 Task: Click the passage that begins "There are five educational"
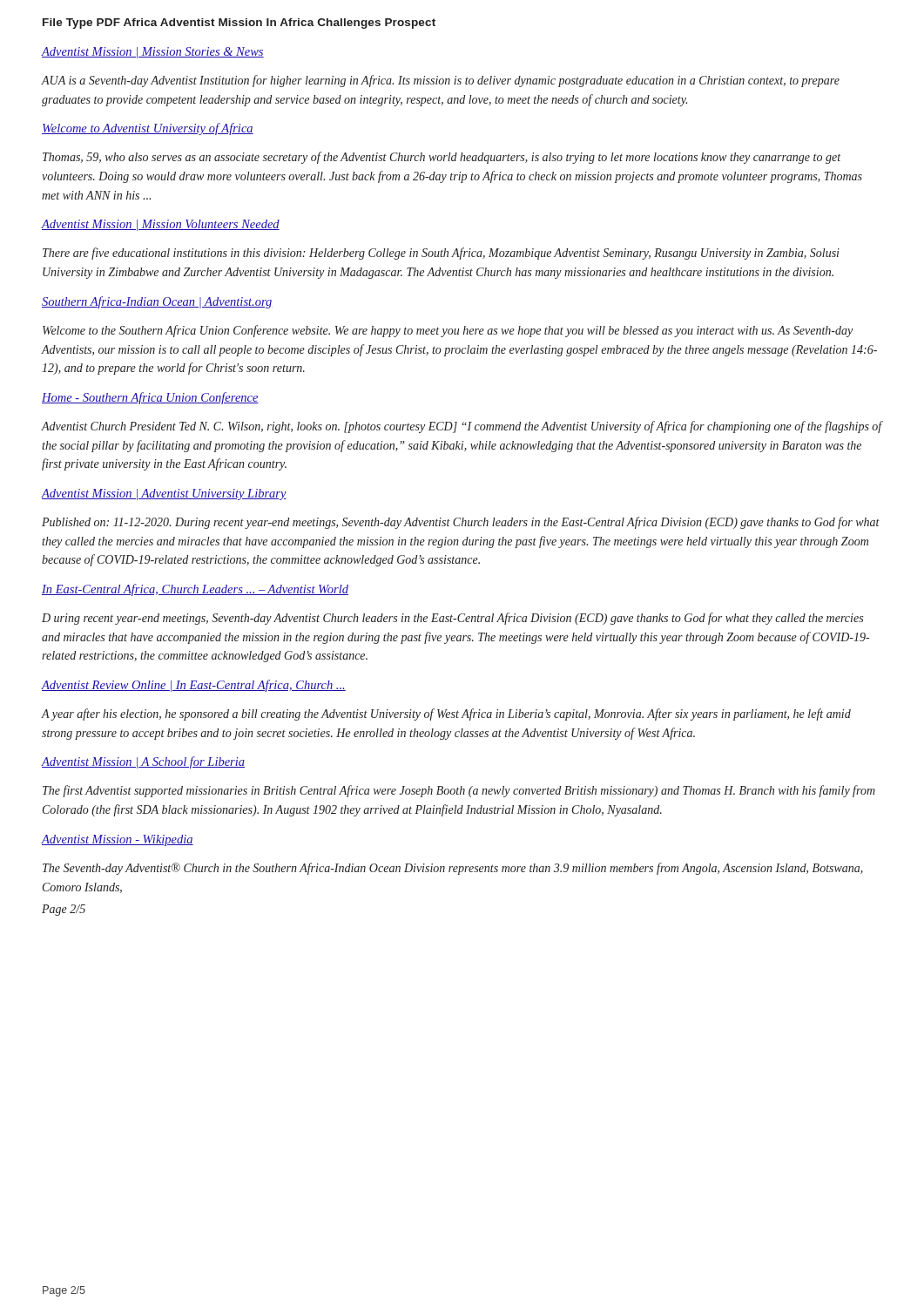pos(462,263)
